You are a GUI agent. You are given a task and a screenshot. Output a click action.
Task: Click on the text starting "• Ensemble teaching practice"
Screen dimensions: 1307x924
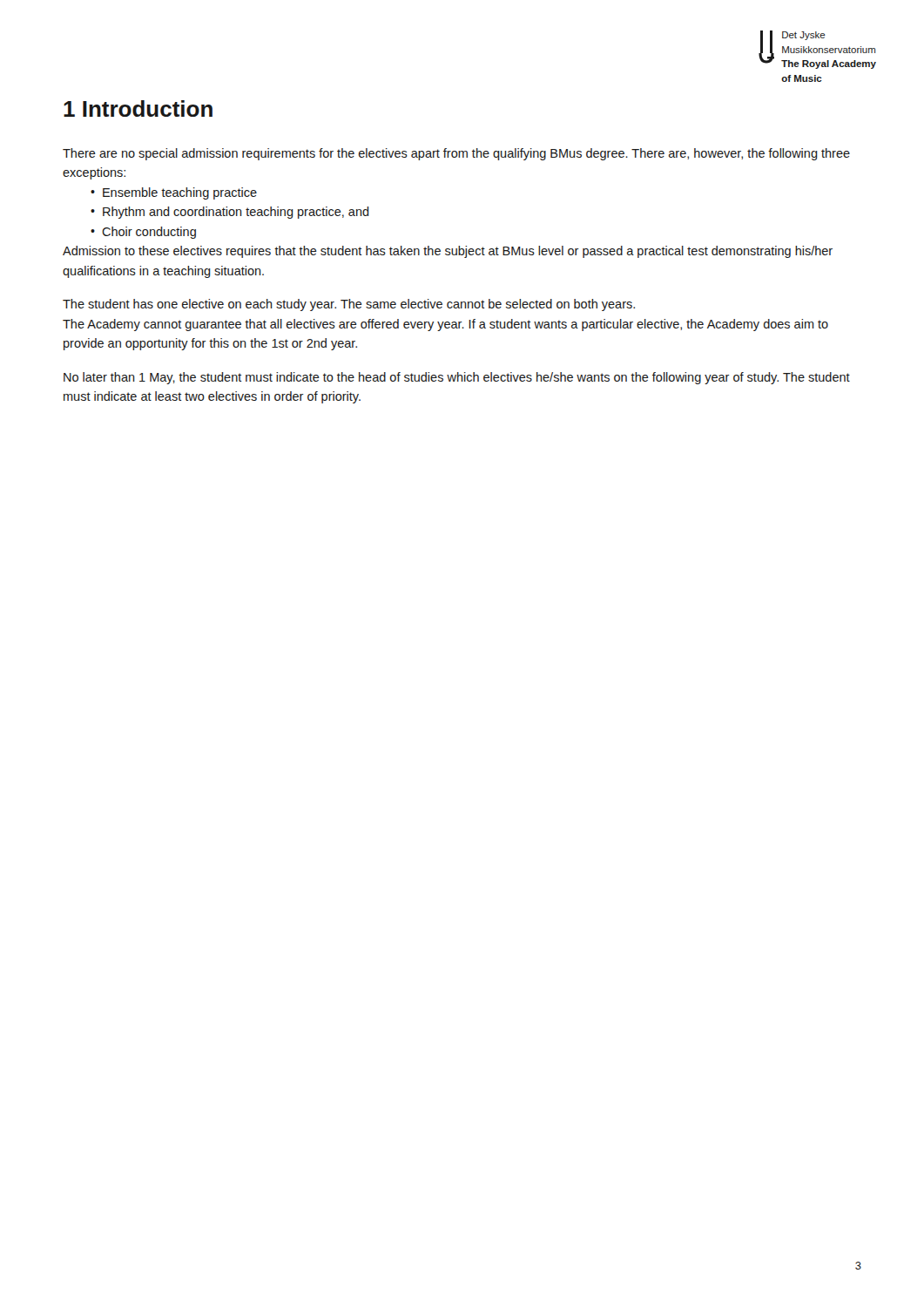coord(174,193)
